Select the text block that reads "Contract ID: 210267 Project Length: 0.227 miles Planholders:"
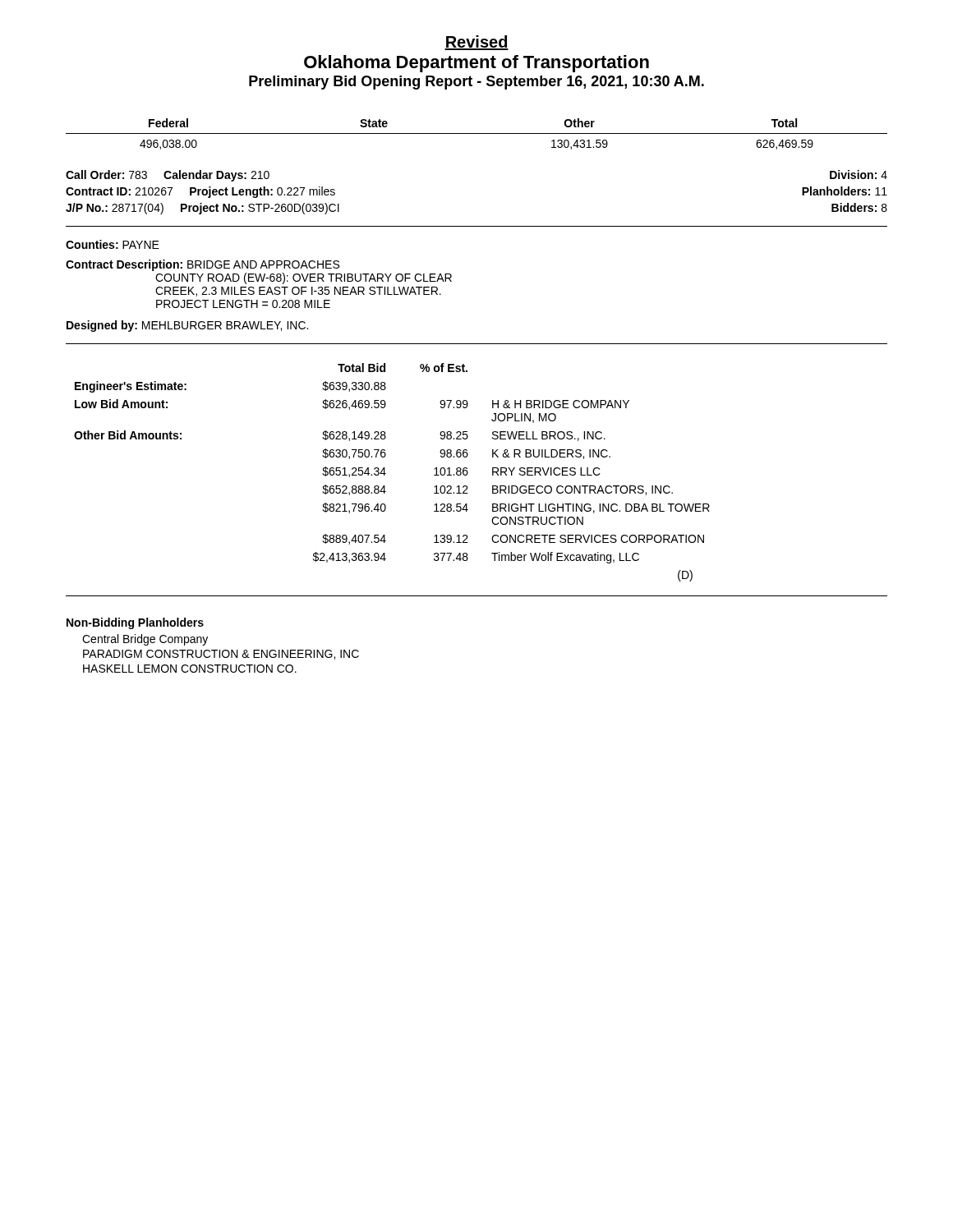 (x=118, y=192)
